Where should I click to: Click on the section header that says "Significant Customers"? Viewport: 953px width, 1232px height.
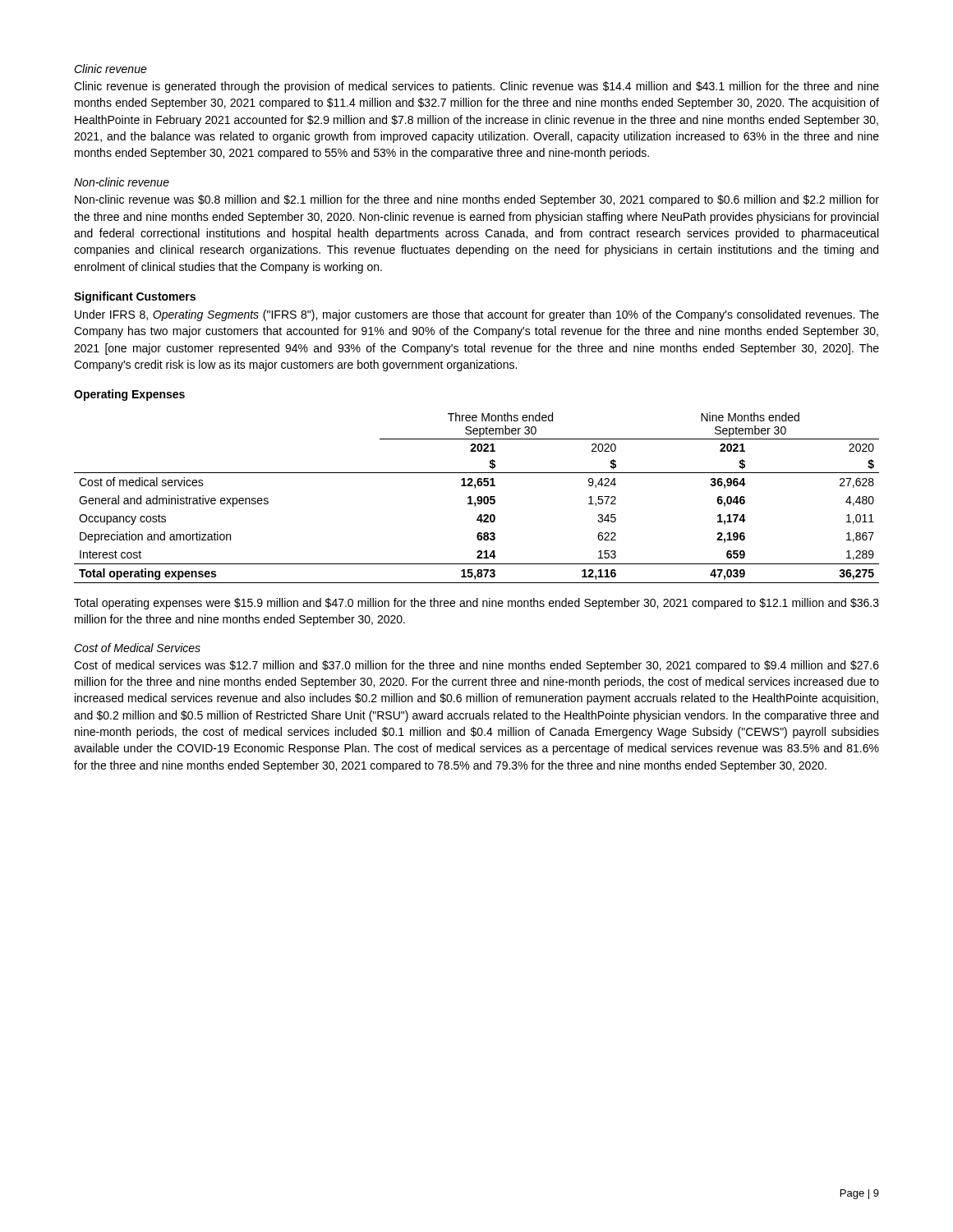coord(135,296)
